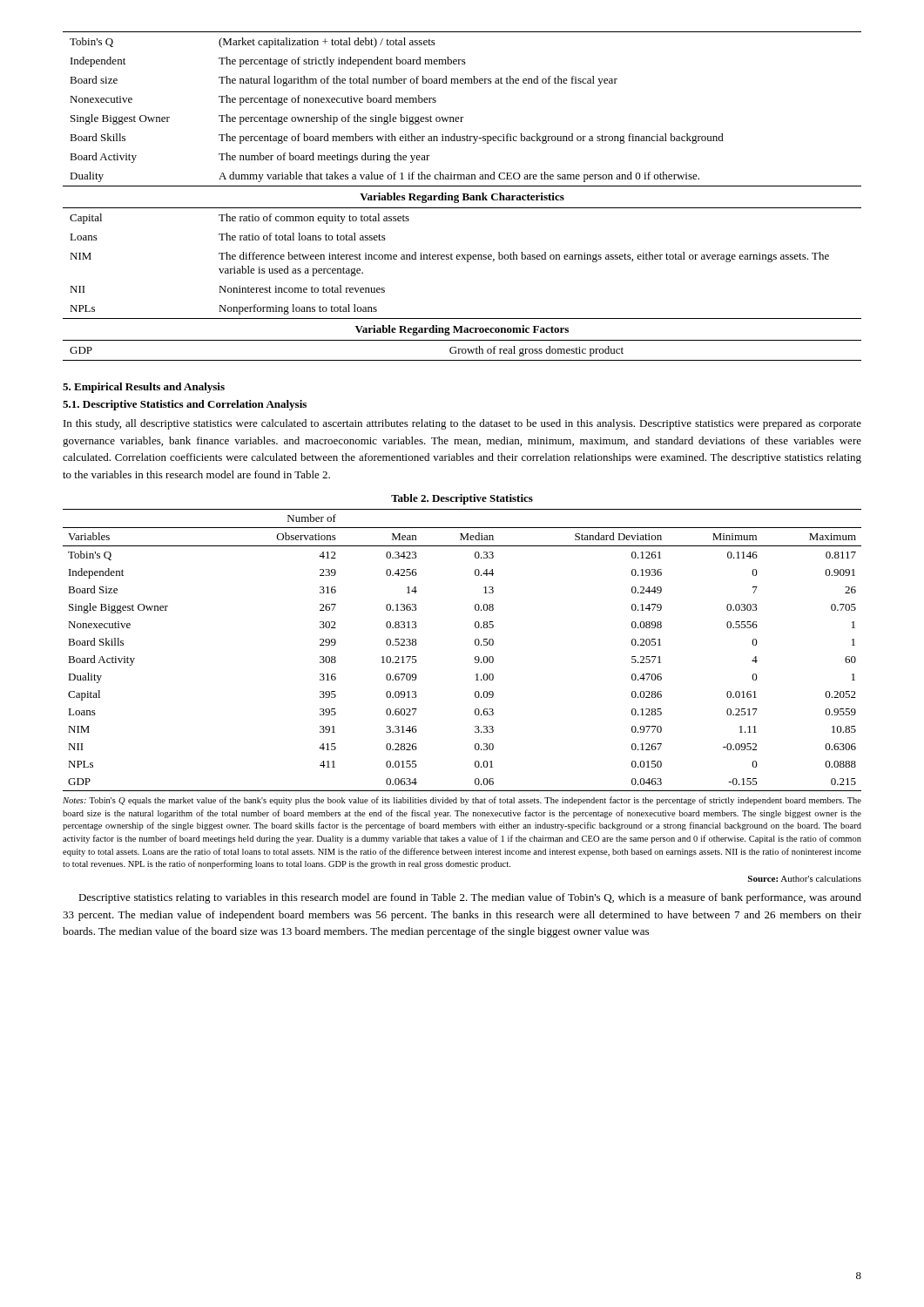The width and height of the screenshot is (924, 1307).
Task: Point to the section header beginning "5.1. Descriptive Statistics"
Action: point(185,404)
